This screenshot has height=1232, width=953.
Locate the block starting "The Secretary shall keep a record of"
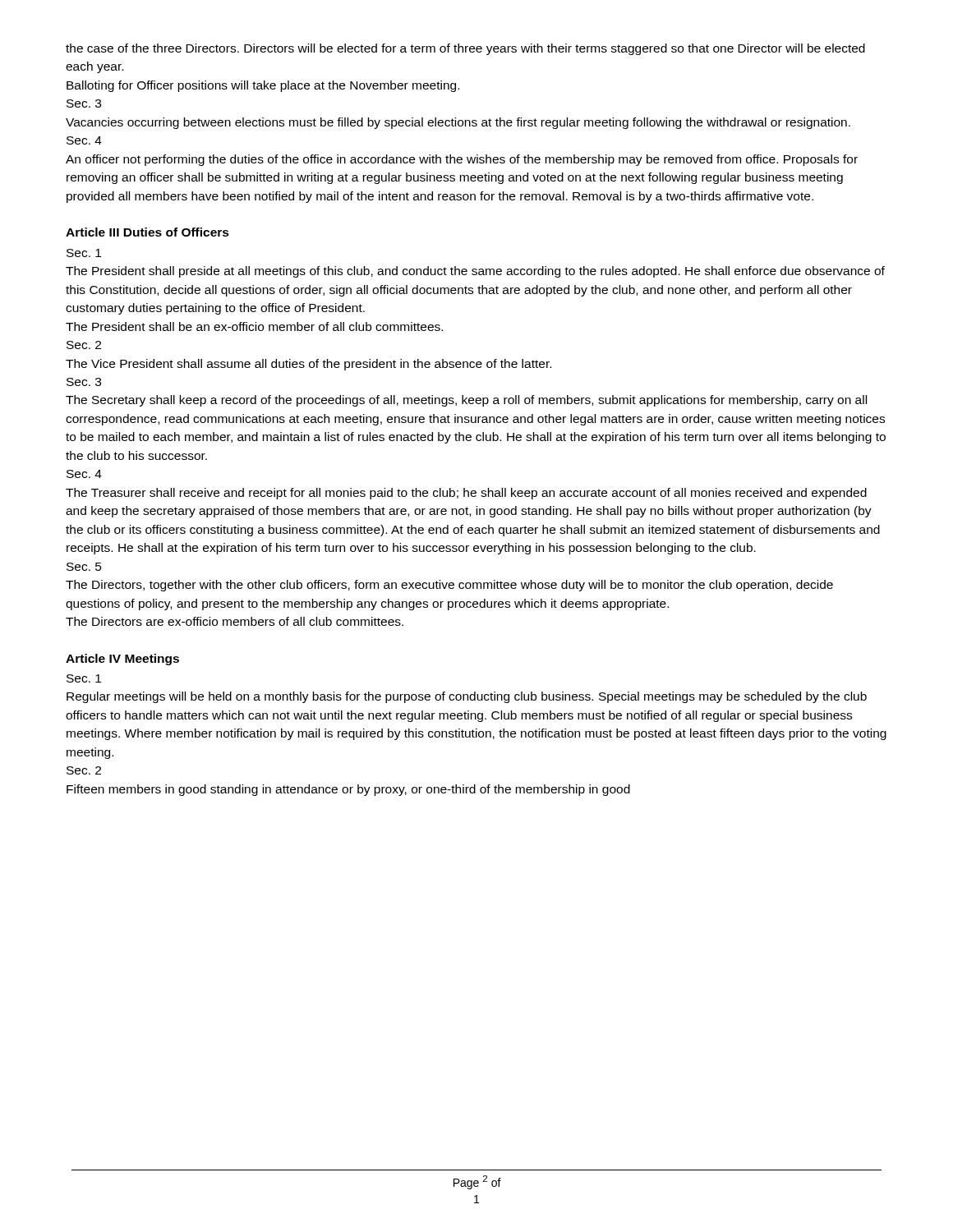coord(476,428)
